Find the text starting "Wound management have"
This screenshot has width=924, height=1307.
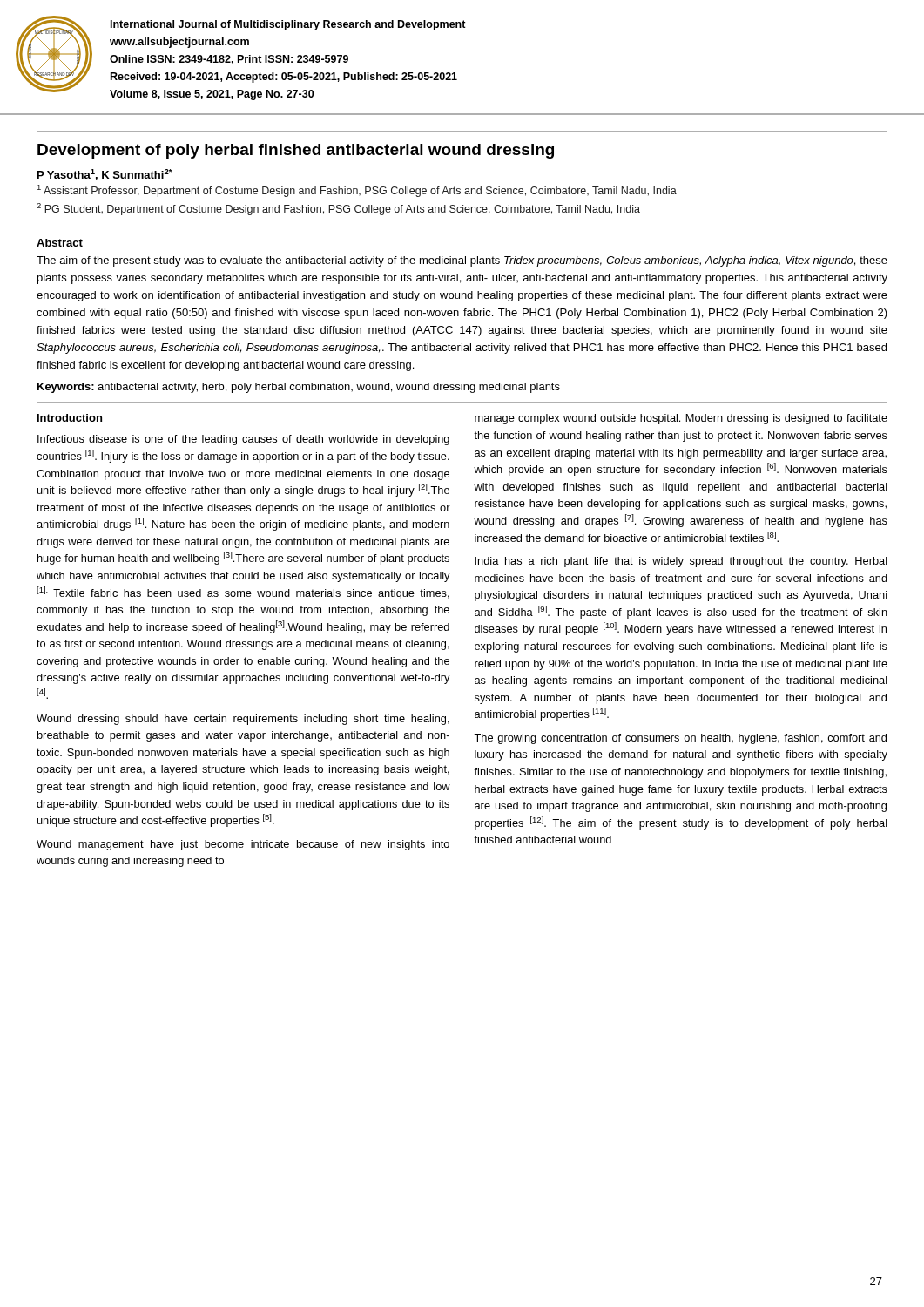(x=243, y=852)
